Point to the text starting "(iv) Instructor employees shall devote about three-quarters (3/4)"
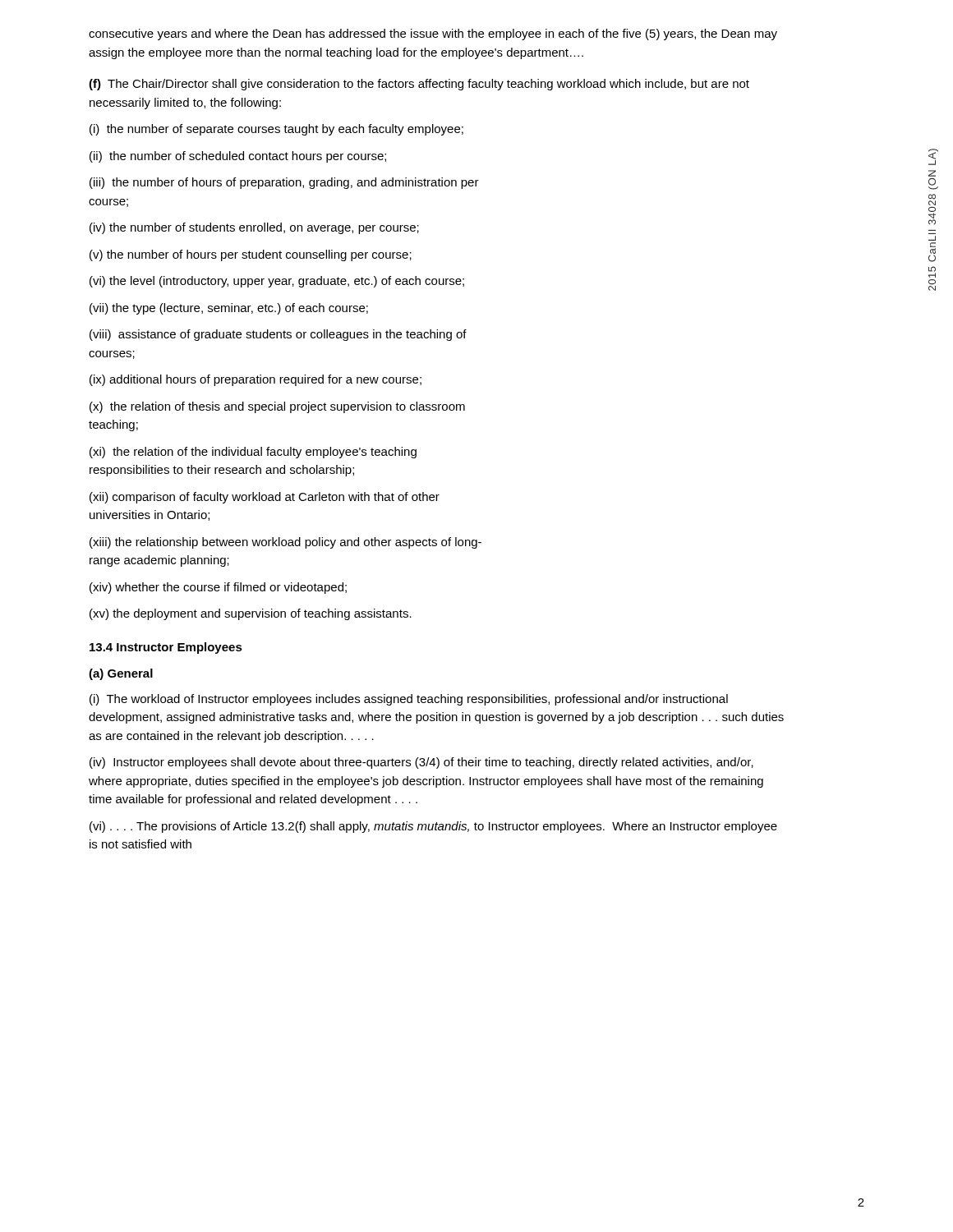 [x=426, y=780]
